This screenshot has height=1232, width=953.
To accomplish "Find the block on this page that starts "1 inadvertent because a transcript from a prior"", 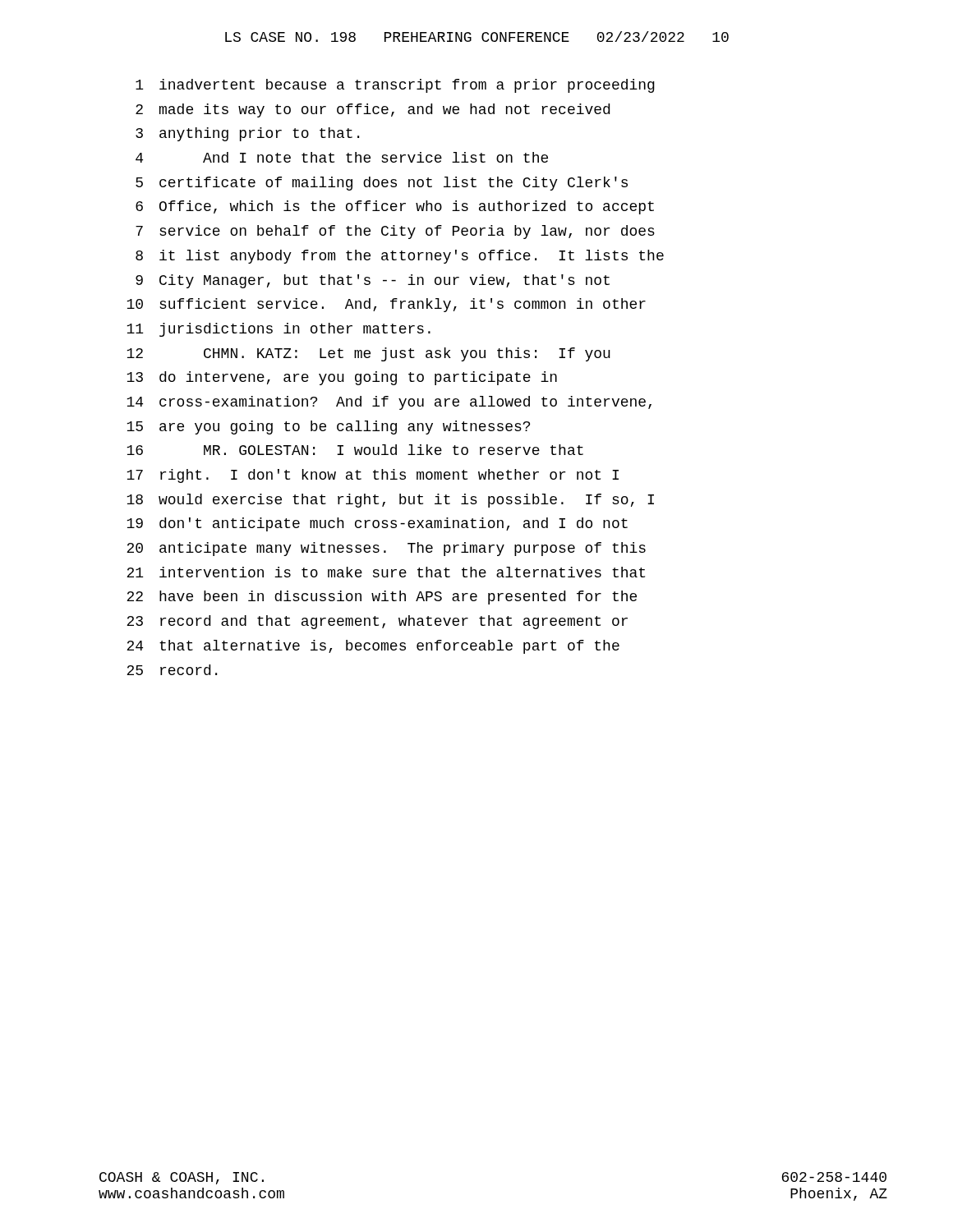I will pyautogui.click(x=493, y=379).
